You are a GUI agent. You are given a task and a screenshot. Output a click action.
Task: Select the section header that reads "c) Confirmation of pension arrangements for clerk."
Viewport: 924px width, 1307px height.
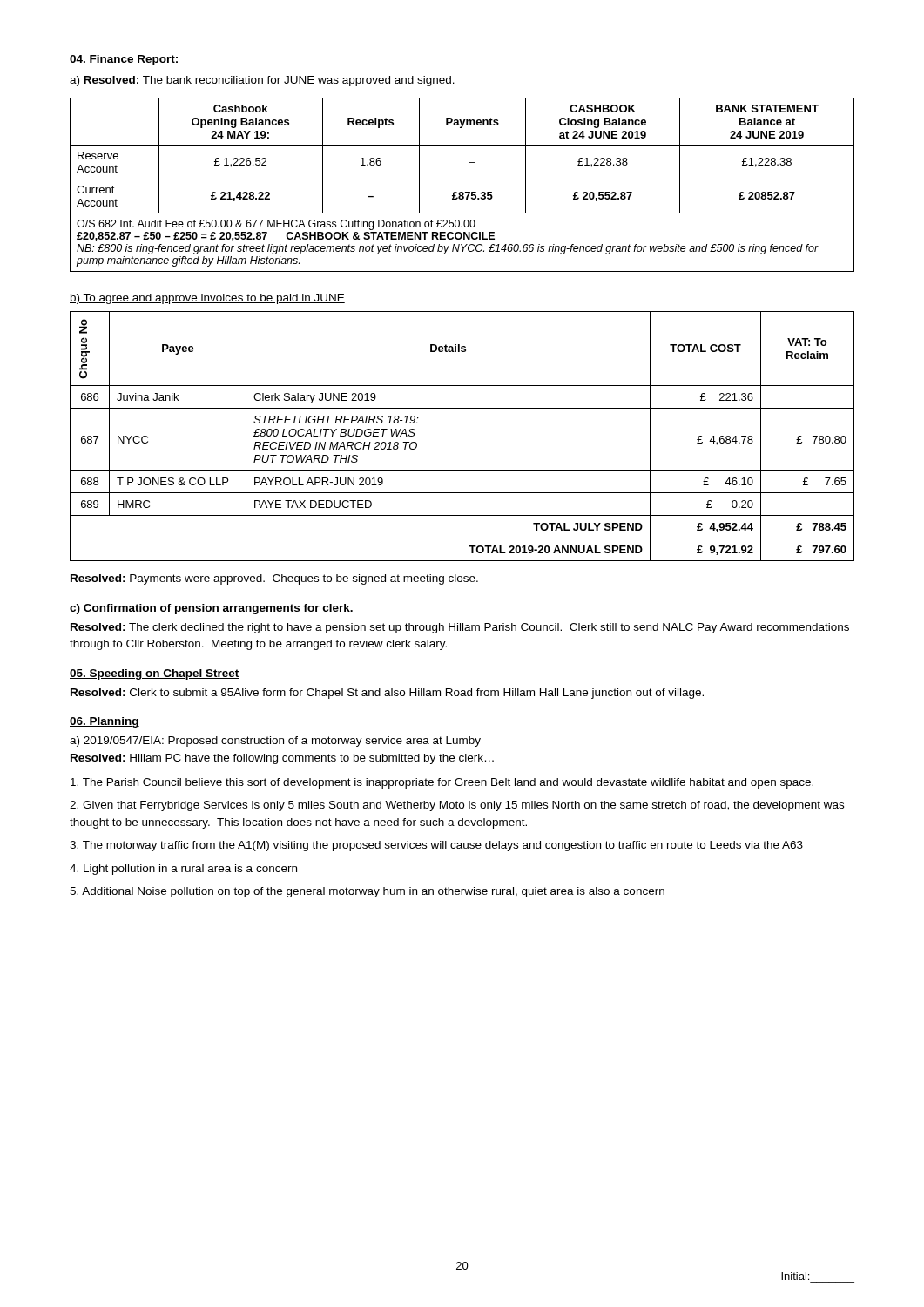(x=211, y=607)
